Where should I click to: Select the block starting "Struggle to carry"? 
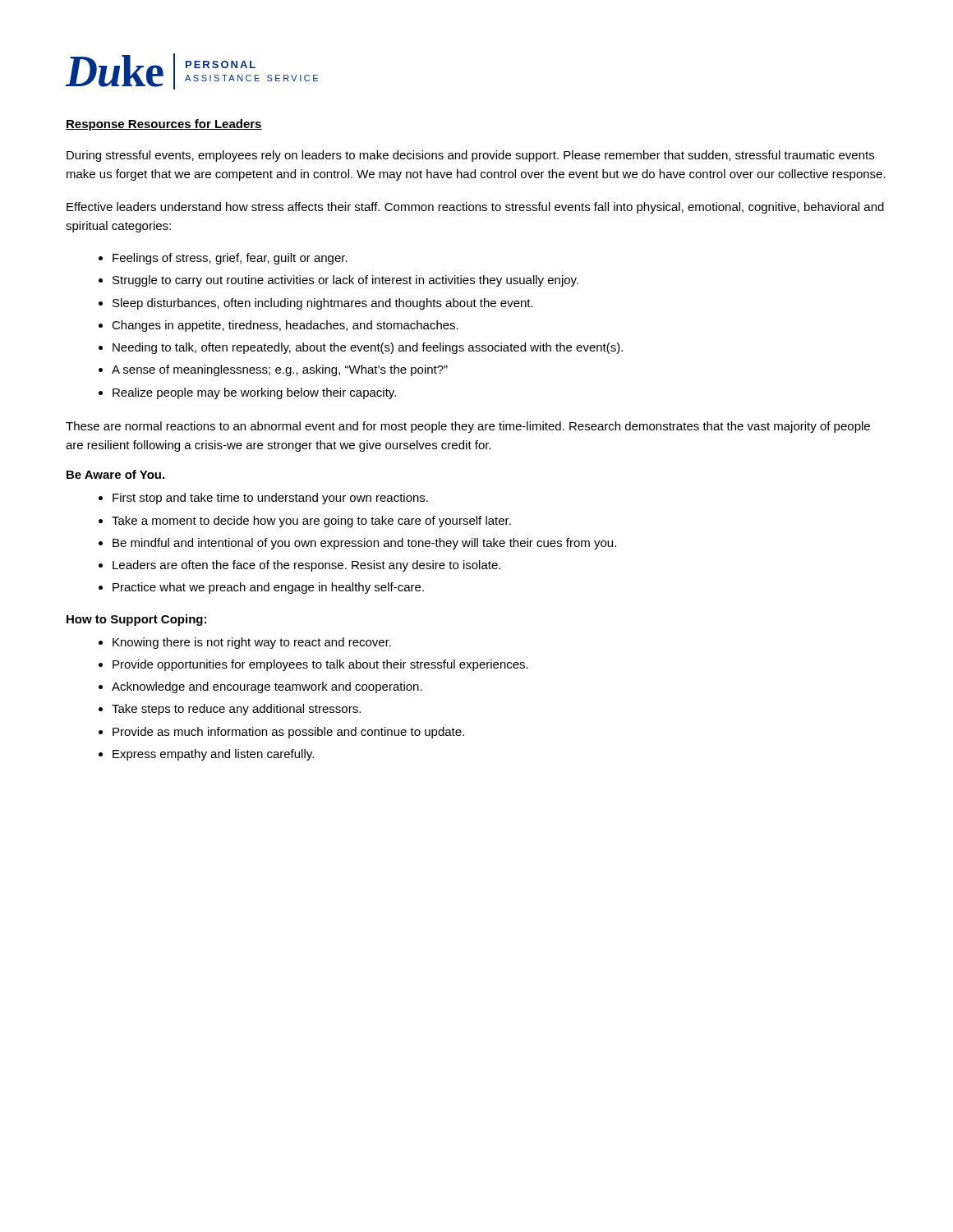click(x=346, y=280)
